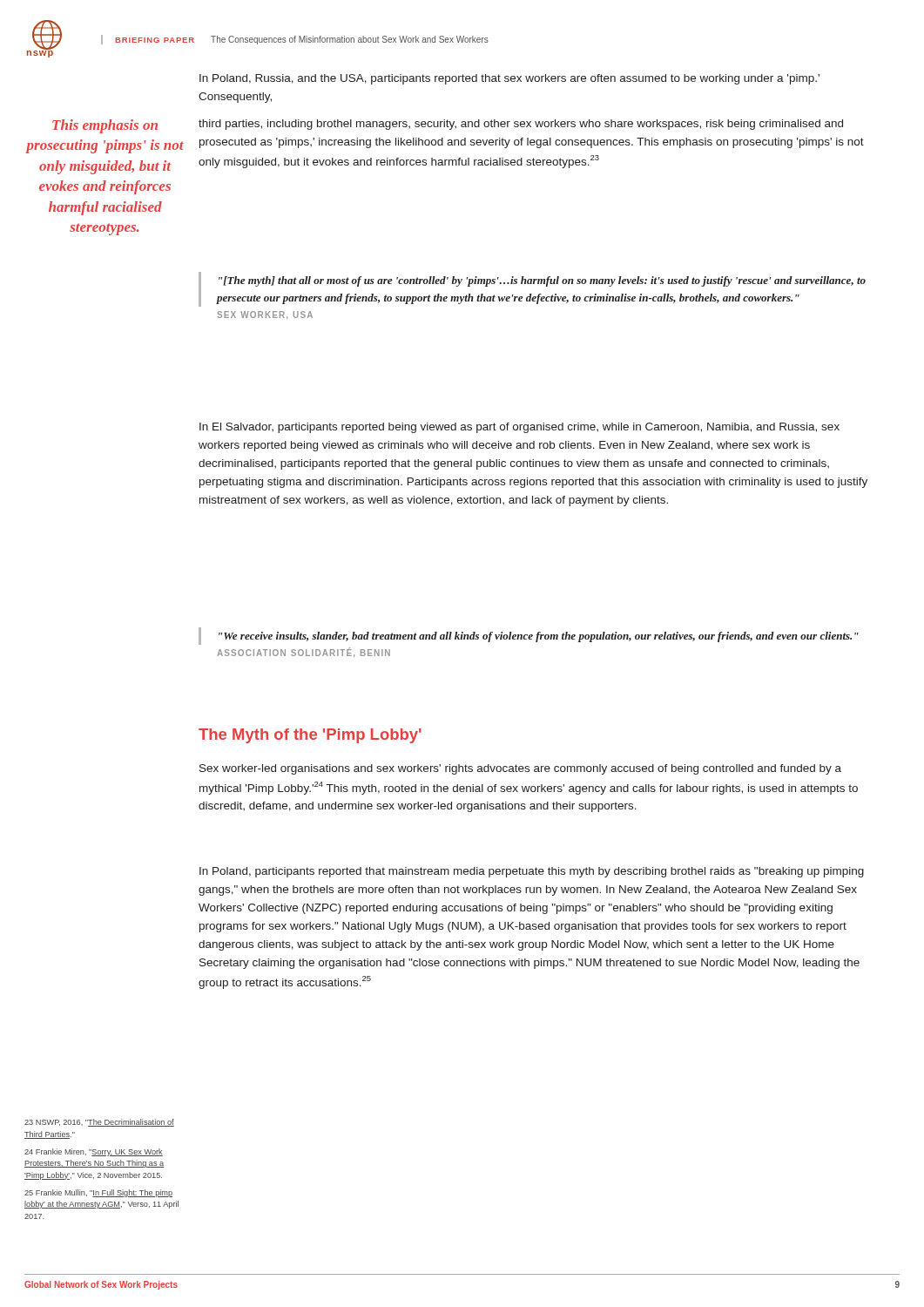924x1307 pixels.
Task: Navigate to the text starting "In Poland, participants reported that mainstream"
Action: pos(531,926)
